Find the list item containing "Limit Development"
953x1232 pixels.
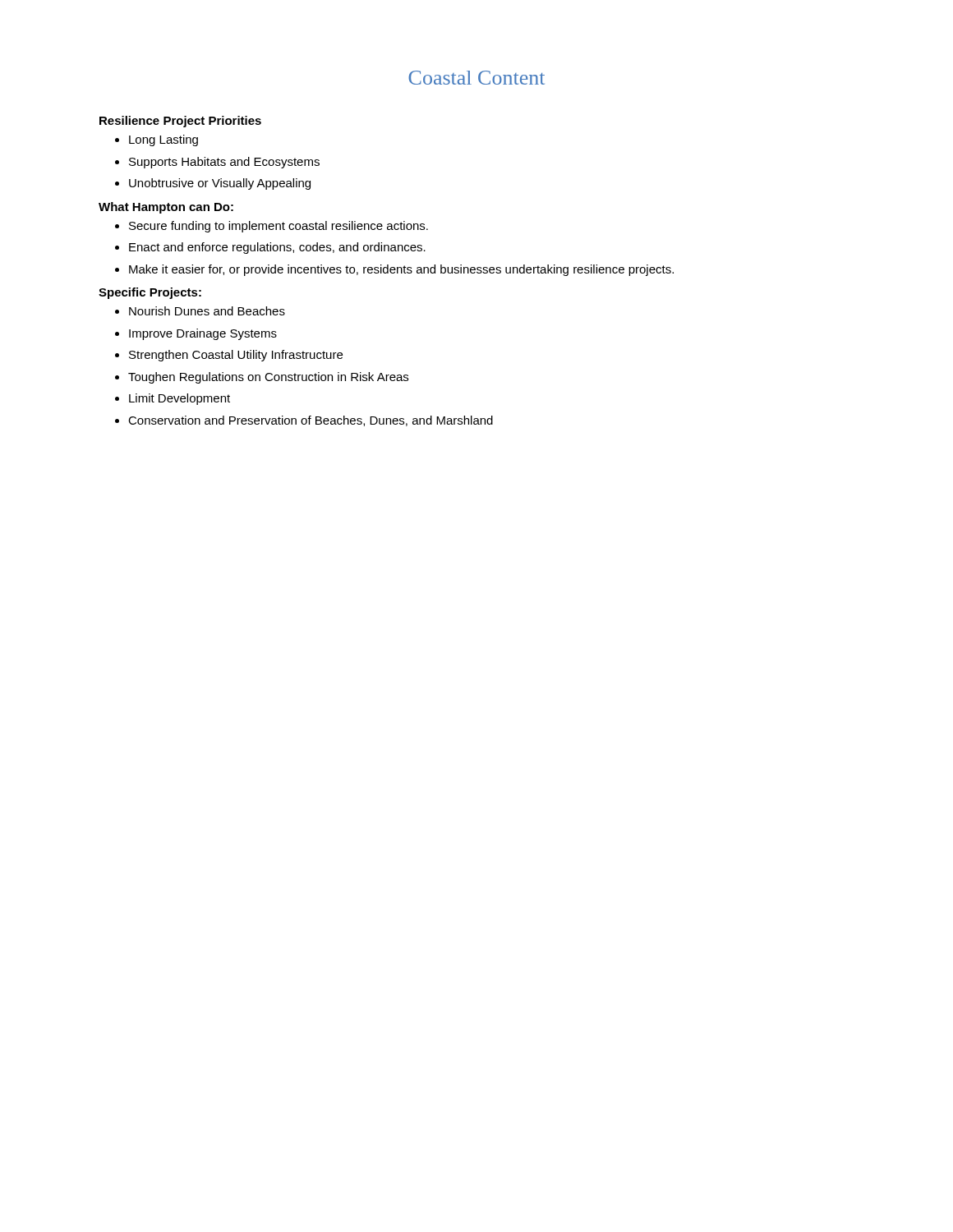tap(179, 398)
